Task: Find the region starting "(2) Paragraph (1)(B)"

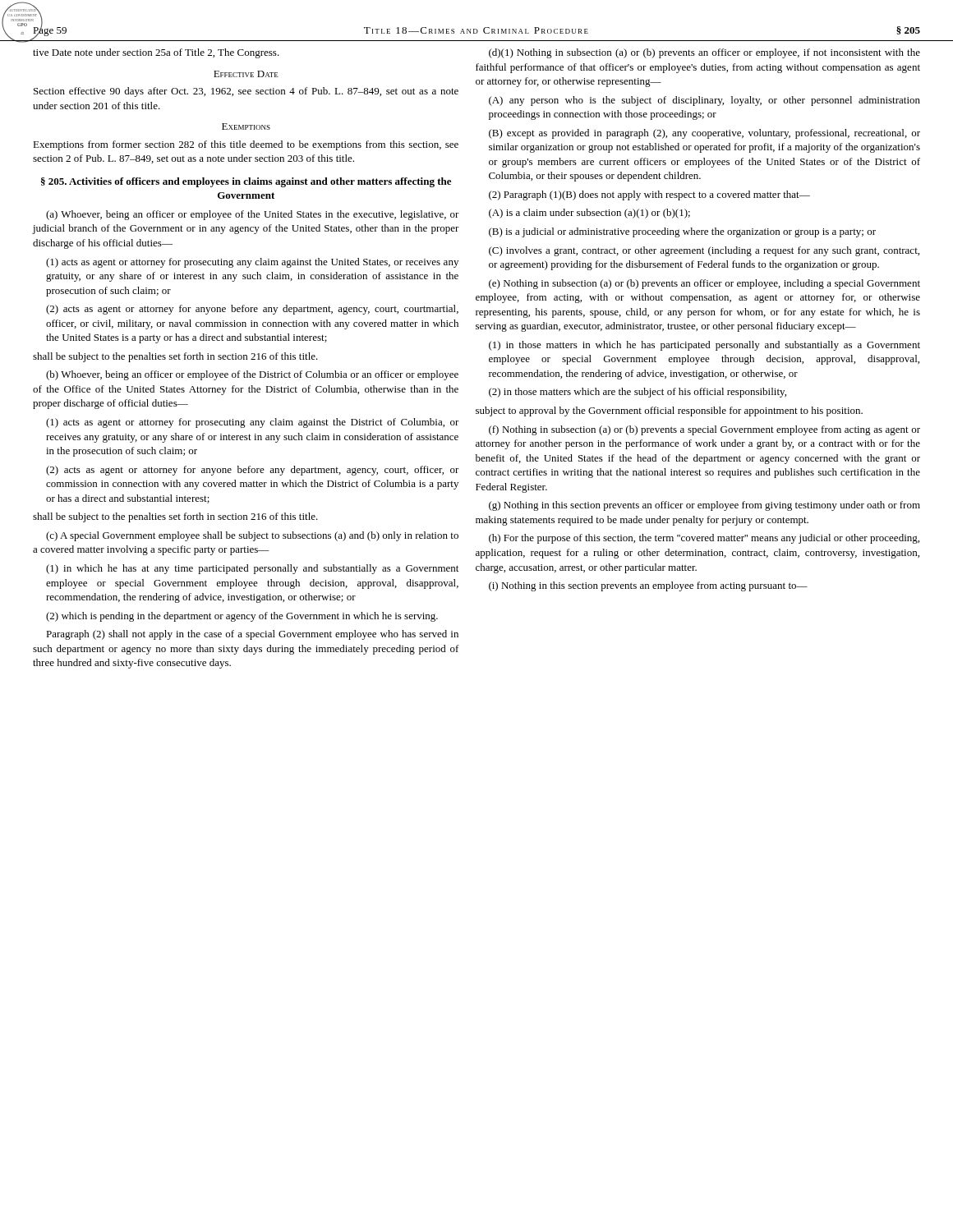Action: pos(698,229)
